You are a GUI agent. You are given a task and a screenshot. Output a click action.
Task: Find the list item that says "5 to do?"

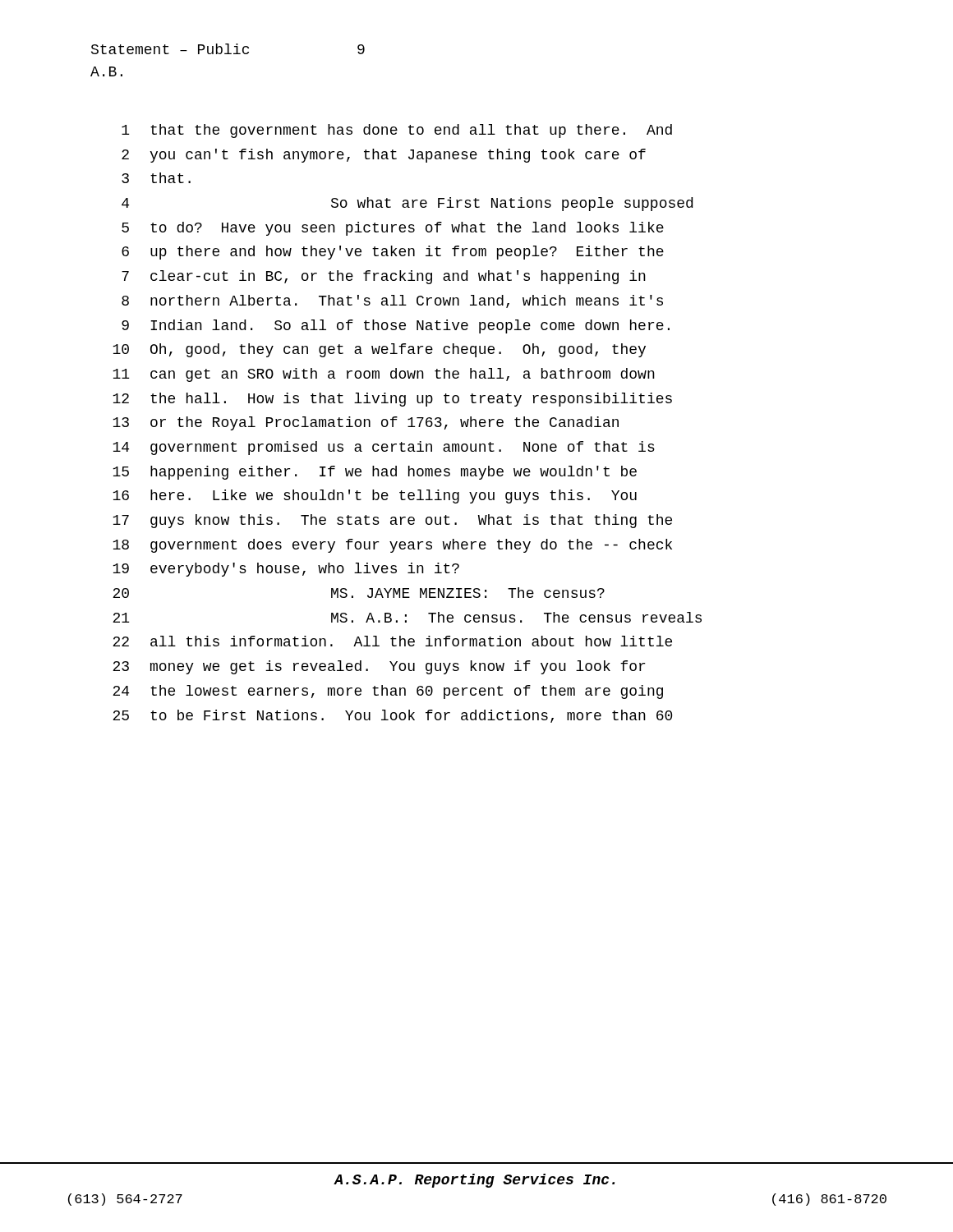(x=481, y=229)
